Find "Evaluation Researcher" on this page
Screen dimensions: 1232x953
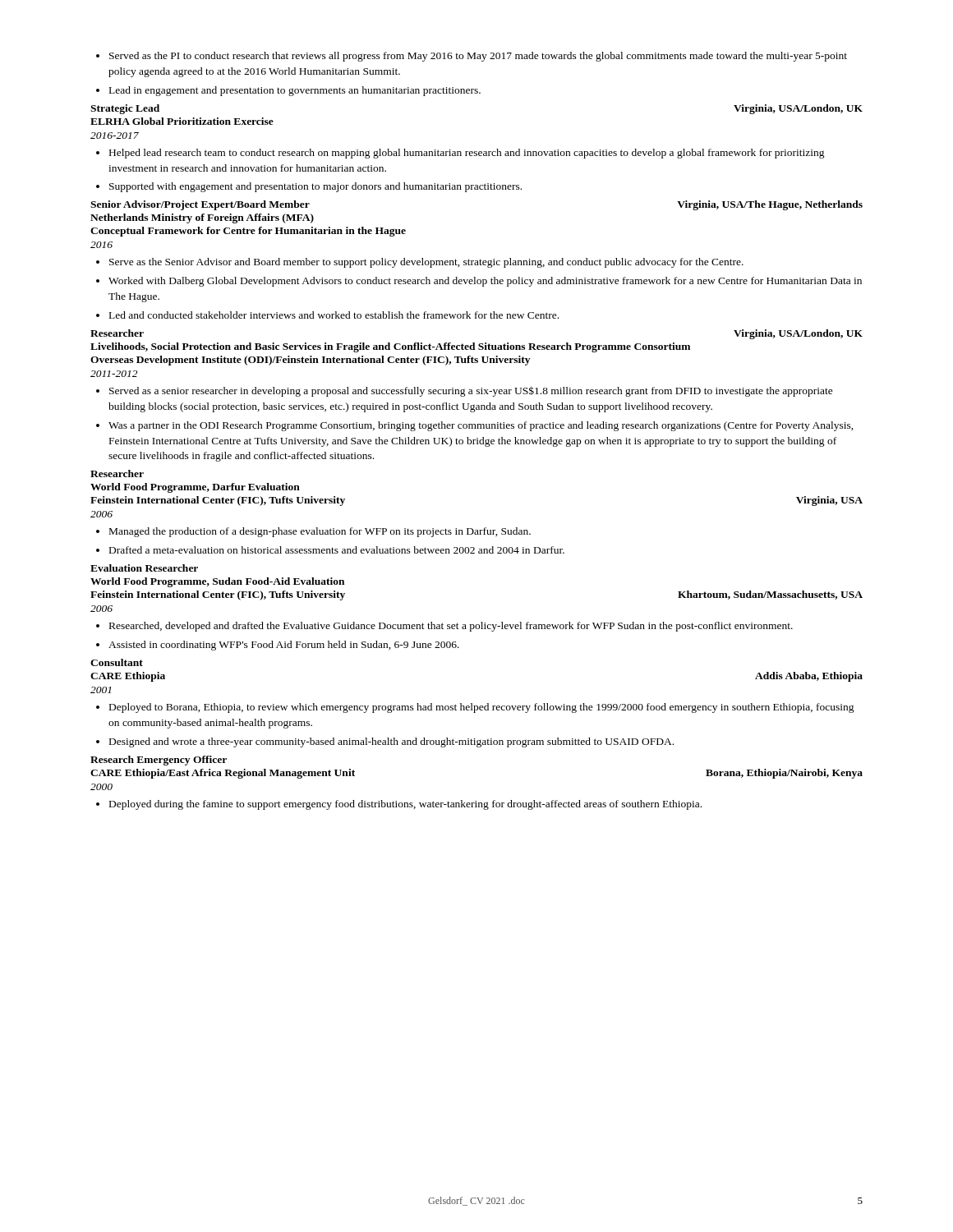(144, 568)
